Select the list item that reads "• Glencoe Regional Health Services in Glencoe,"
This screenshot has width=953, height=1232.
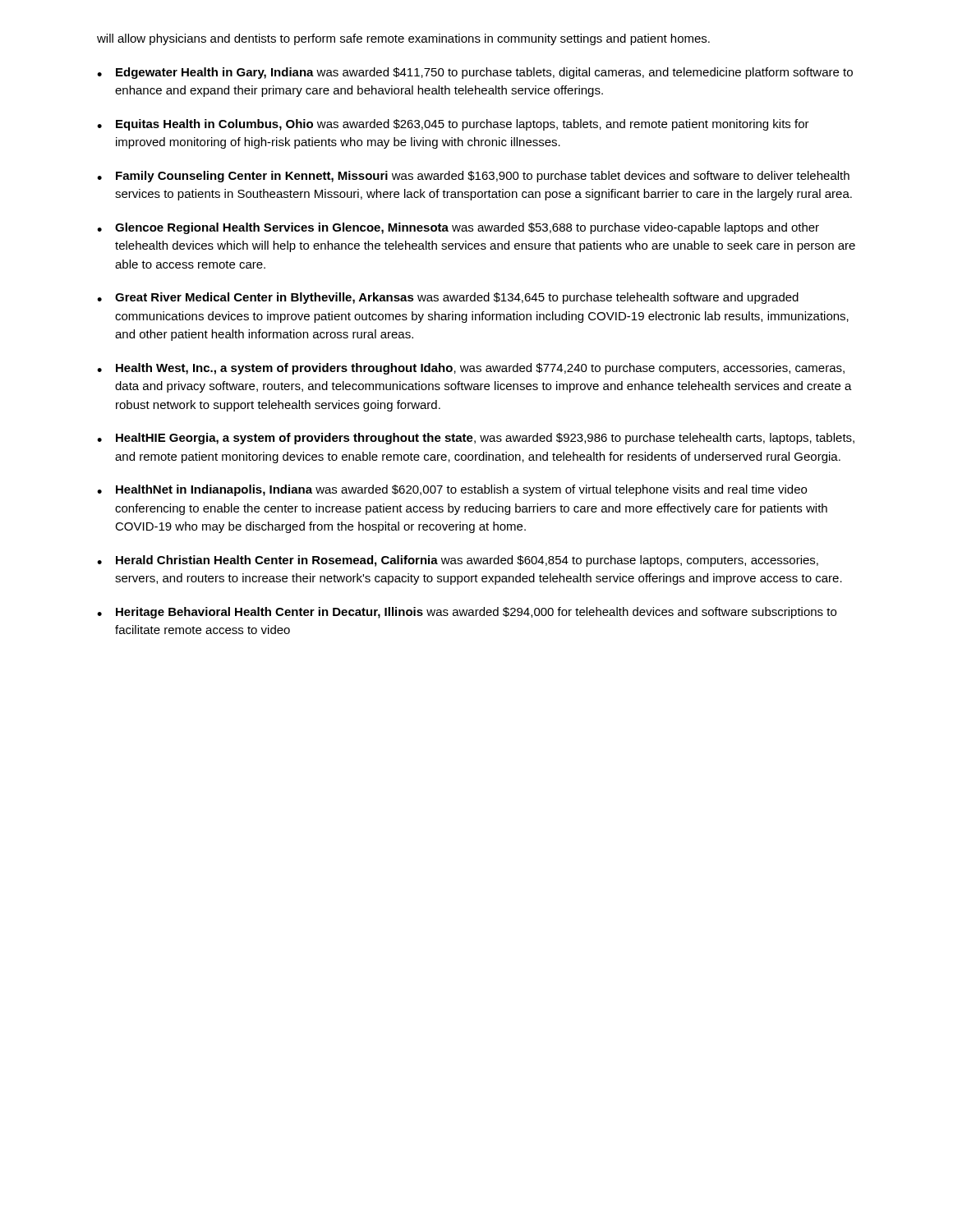point(476,246)
